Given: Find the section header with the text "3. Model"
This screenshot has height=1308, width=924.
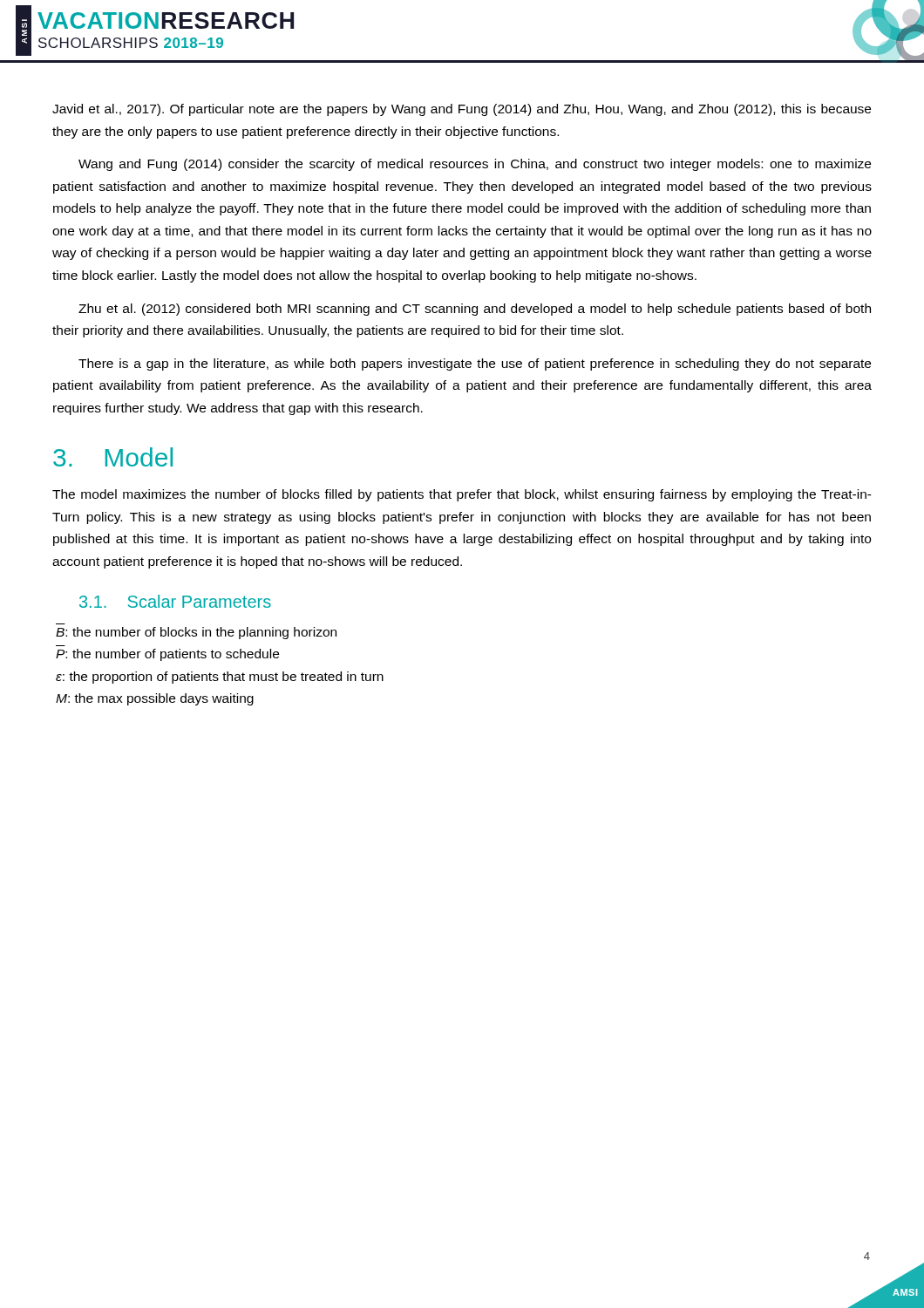Looking at the screenshot, I should click(113, 458).
